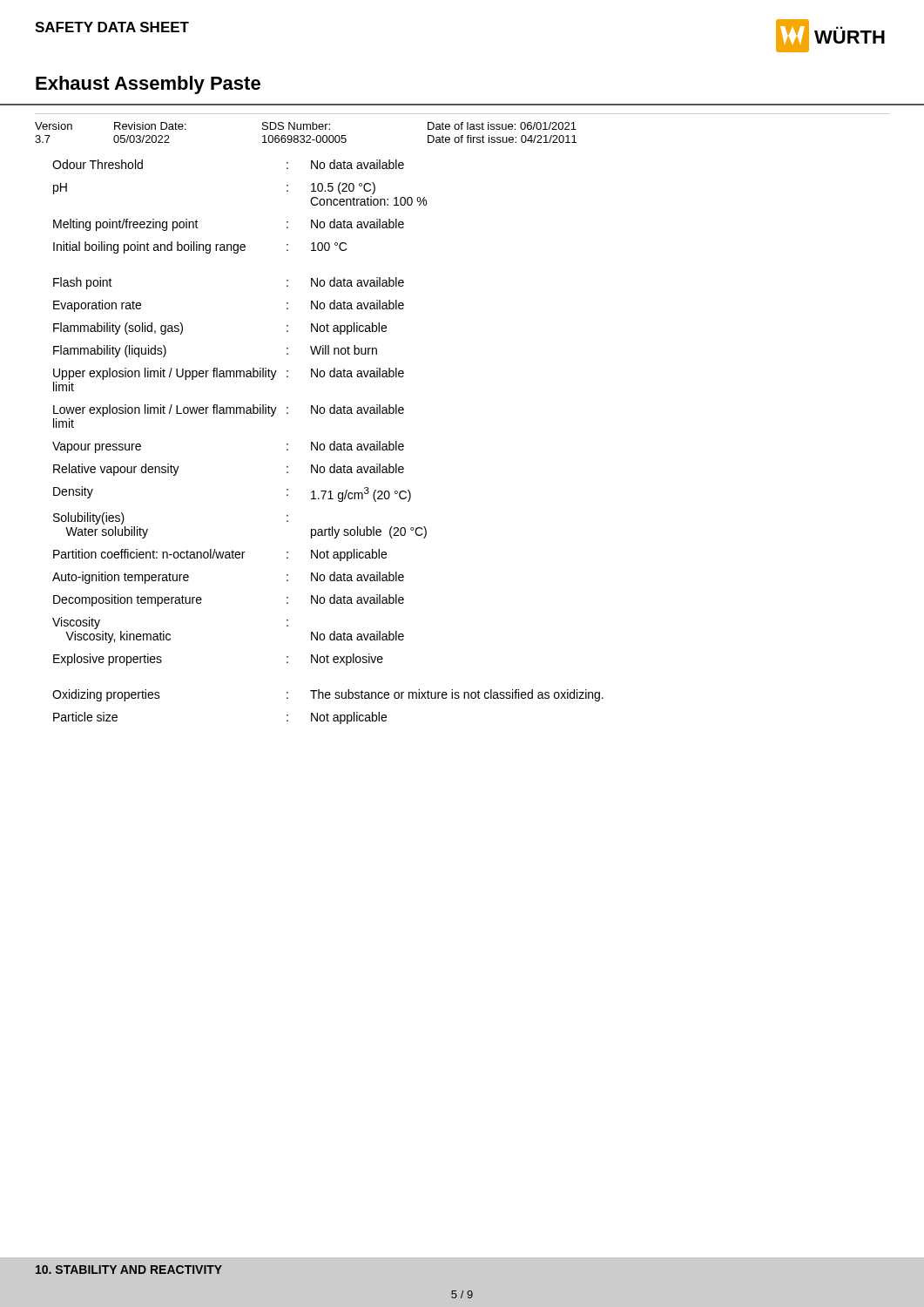Where is the passage that starts "Flammability (liquids) :"?

(109, 351)
